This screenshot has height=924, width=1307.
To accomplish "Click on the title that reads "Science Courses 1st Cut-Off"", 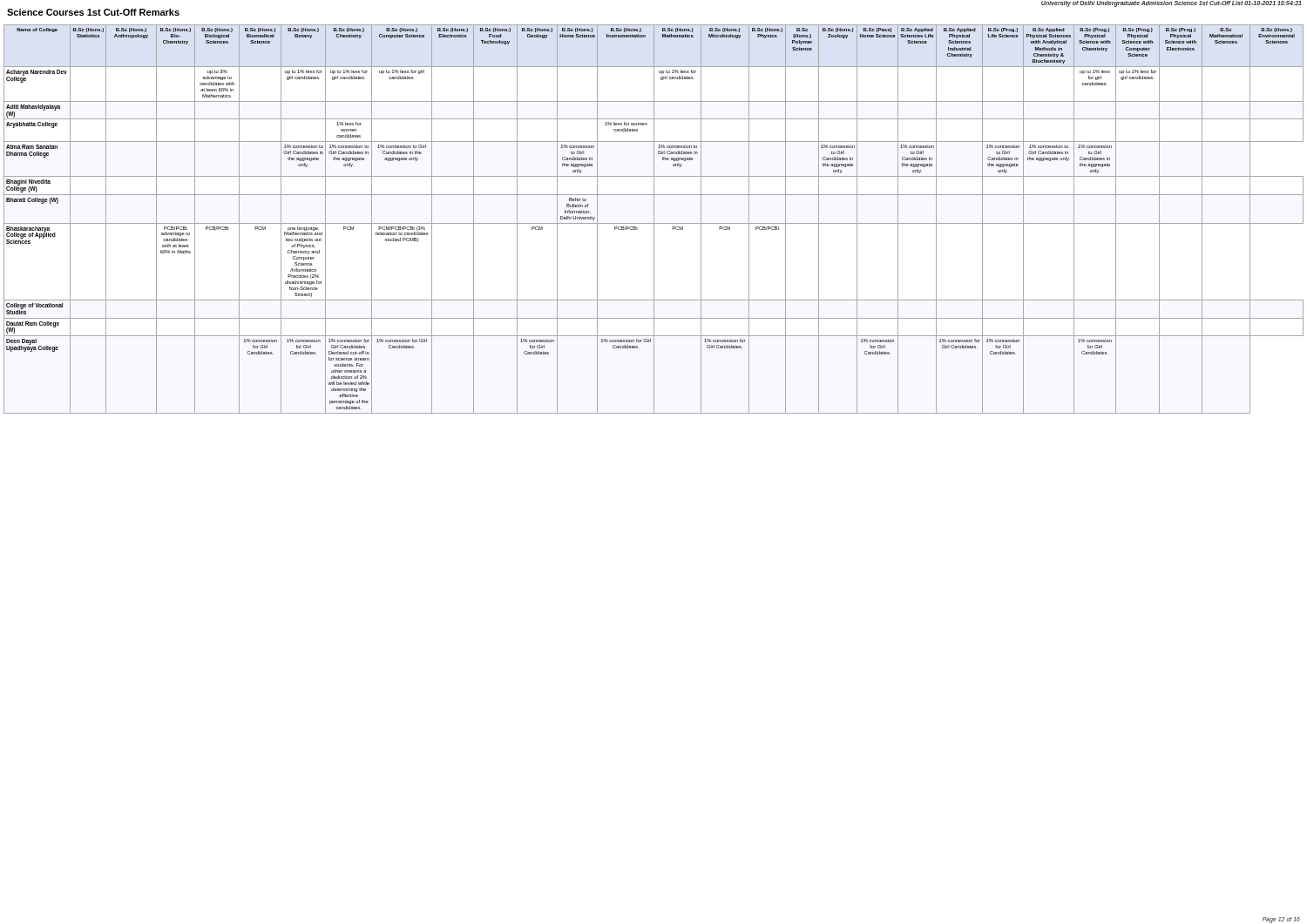I will click(93, 12).
